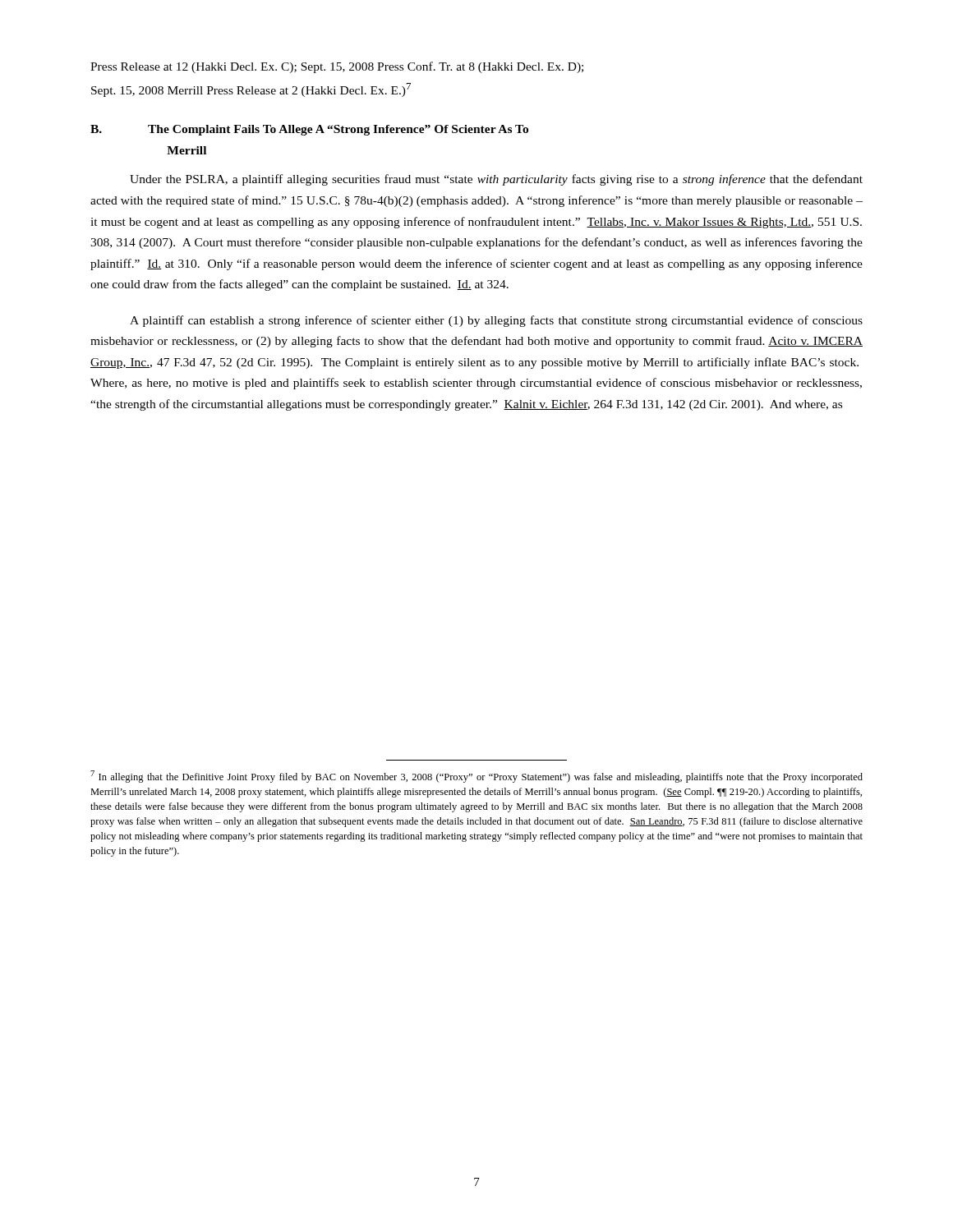The height and width of the screenshot is (1232, 953).
Task: Point to the block starting "A plaintiff can establish a"
Action: (x=476, y=362)
